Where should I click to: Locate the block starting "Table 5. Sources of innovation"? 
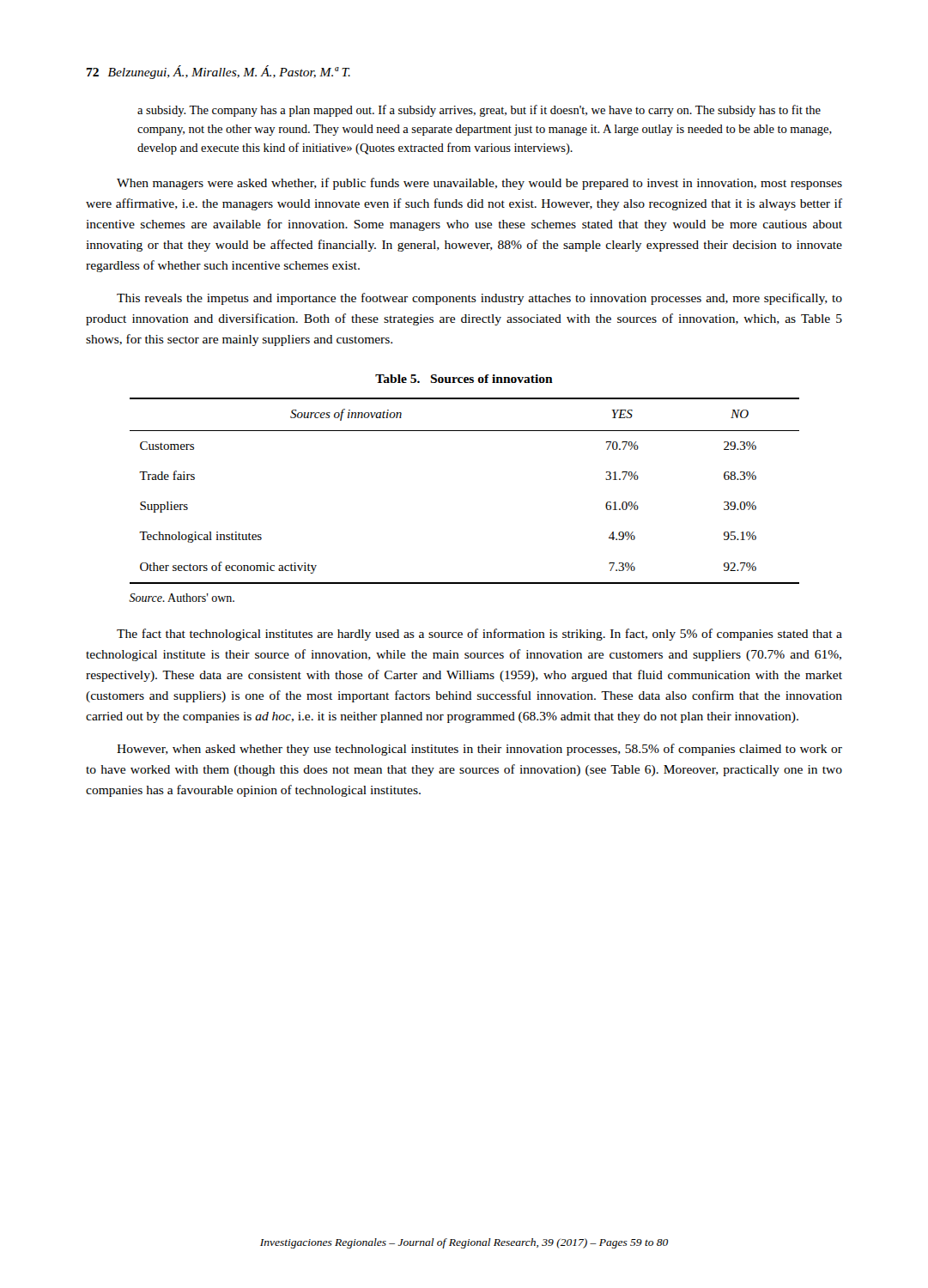point(464,379)
